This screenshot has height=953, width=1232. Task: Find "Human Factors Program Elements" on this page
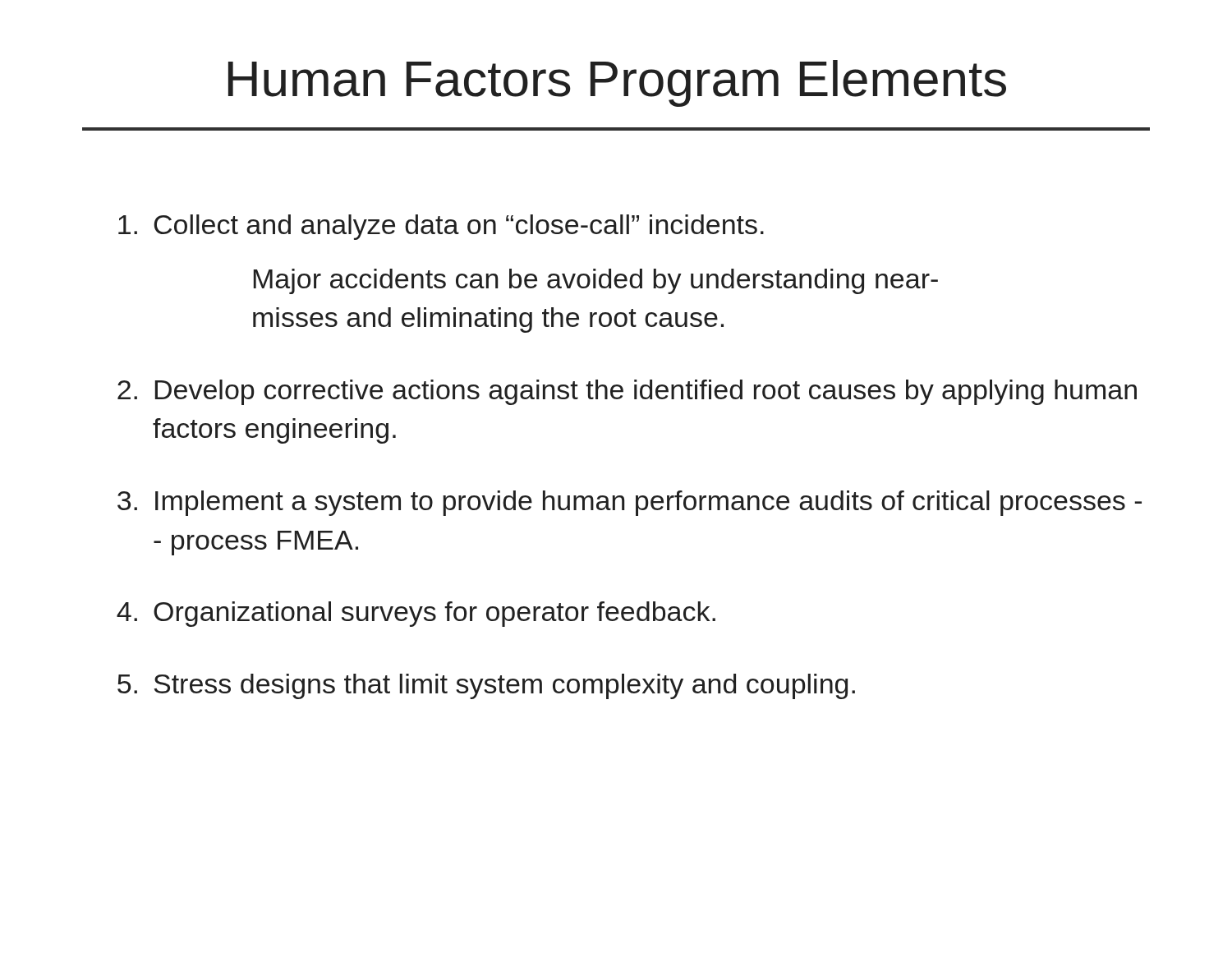(616, 79)
